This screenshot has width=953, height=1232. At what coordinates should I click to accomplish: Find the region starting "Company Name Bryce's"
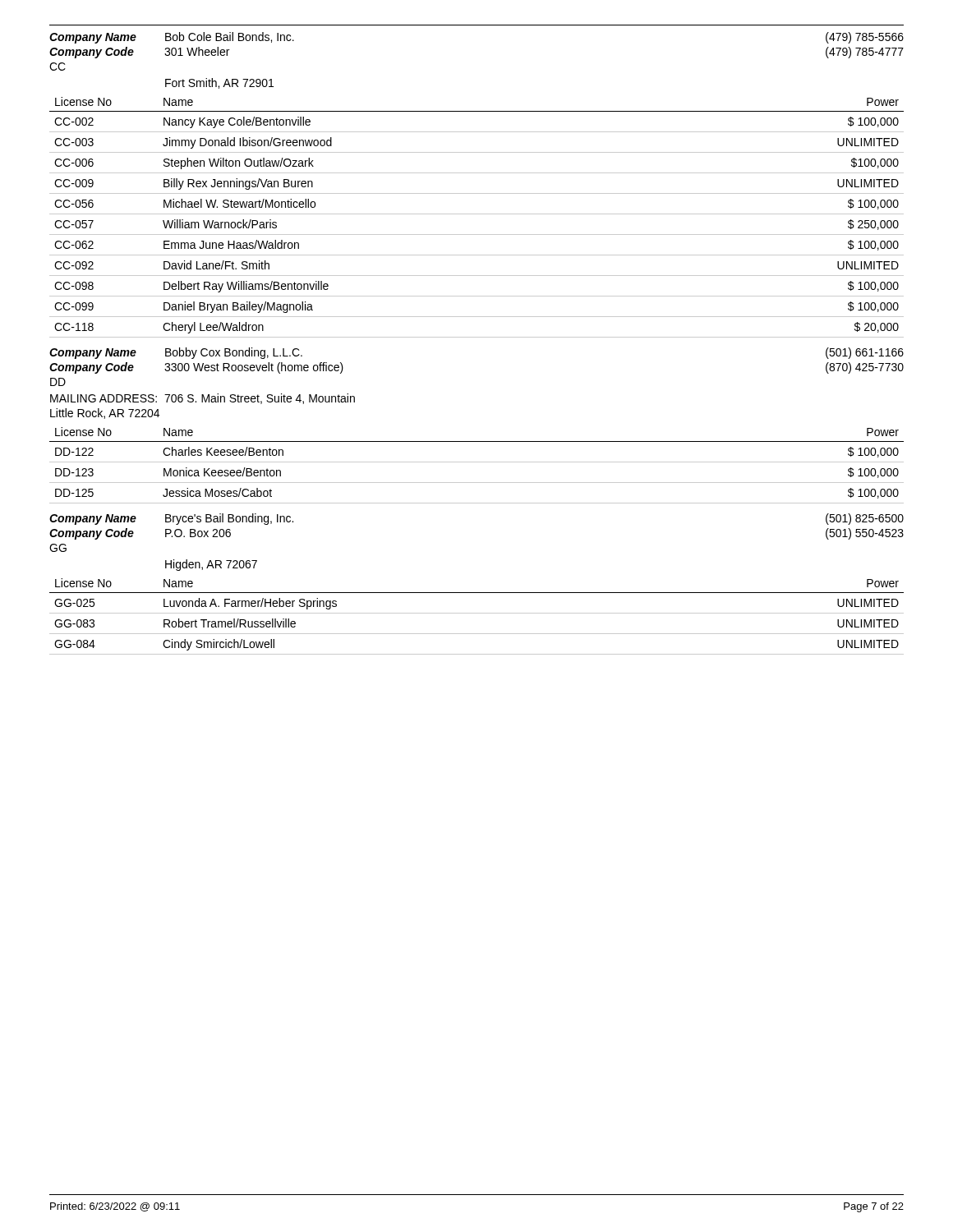[x=91, y=519]
